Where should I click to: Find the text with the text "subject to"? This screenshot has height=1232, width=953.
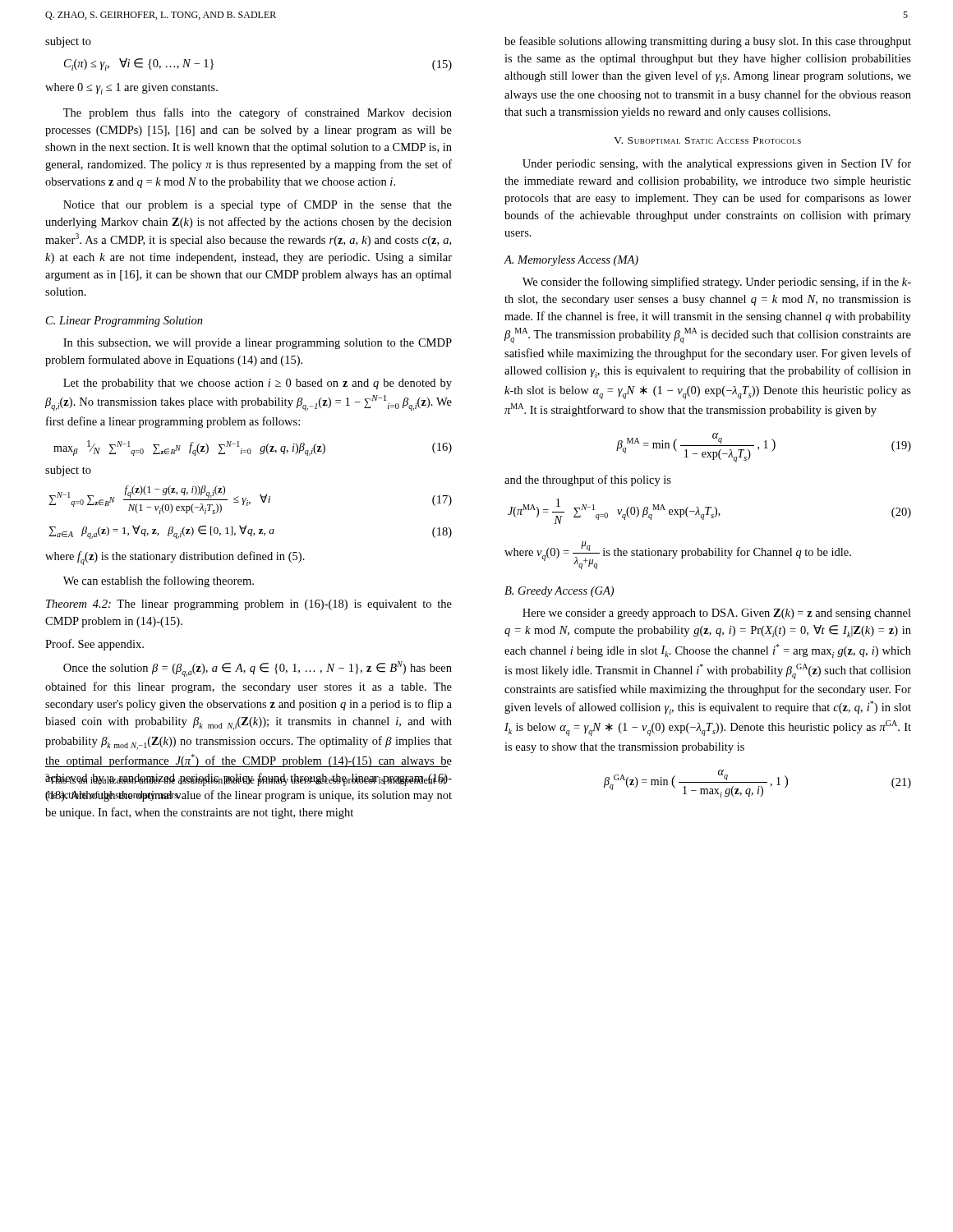68,41
